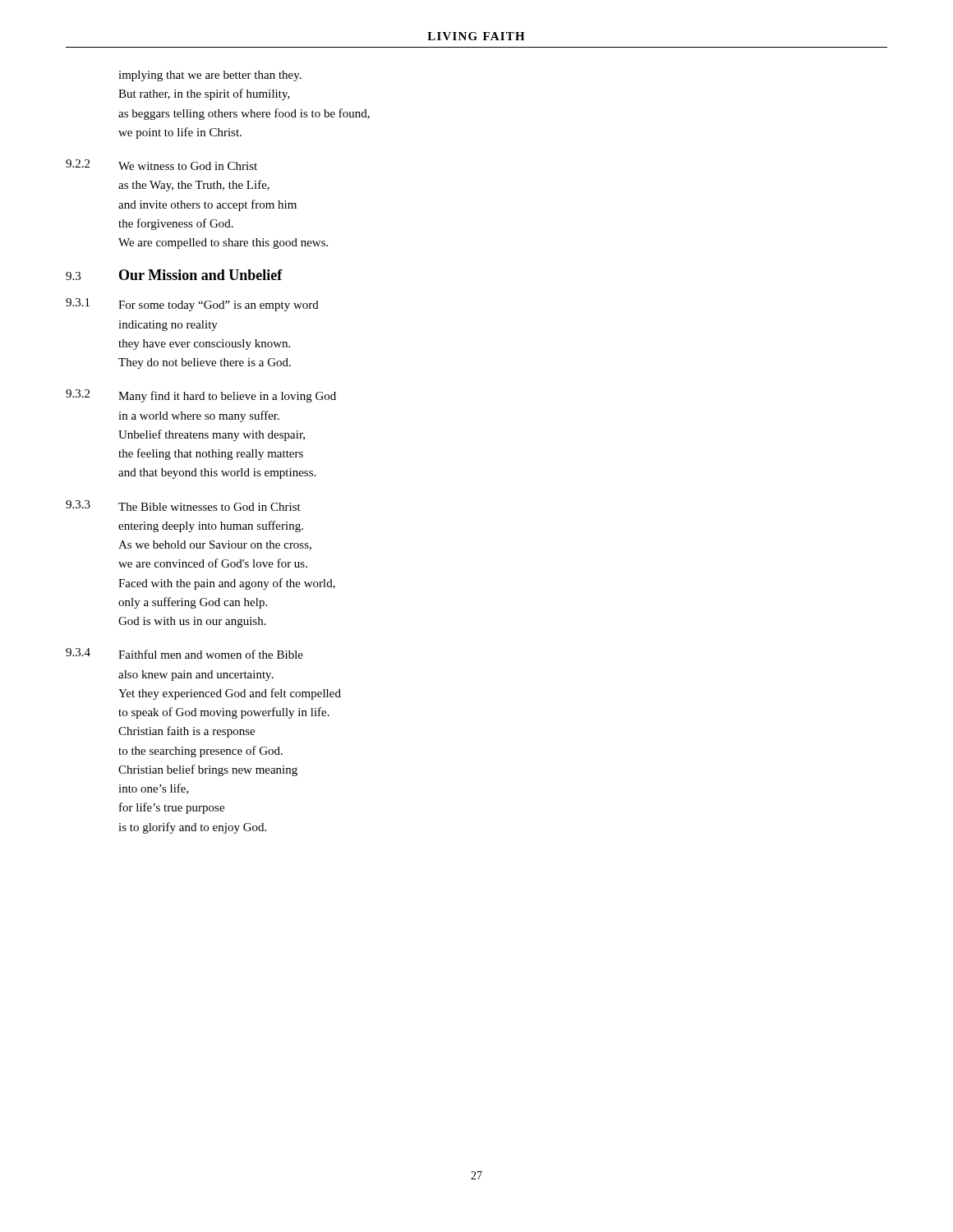Click a section header

[x=174, y=276]
